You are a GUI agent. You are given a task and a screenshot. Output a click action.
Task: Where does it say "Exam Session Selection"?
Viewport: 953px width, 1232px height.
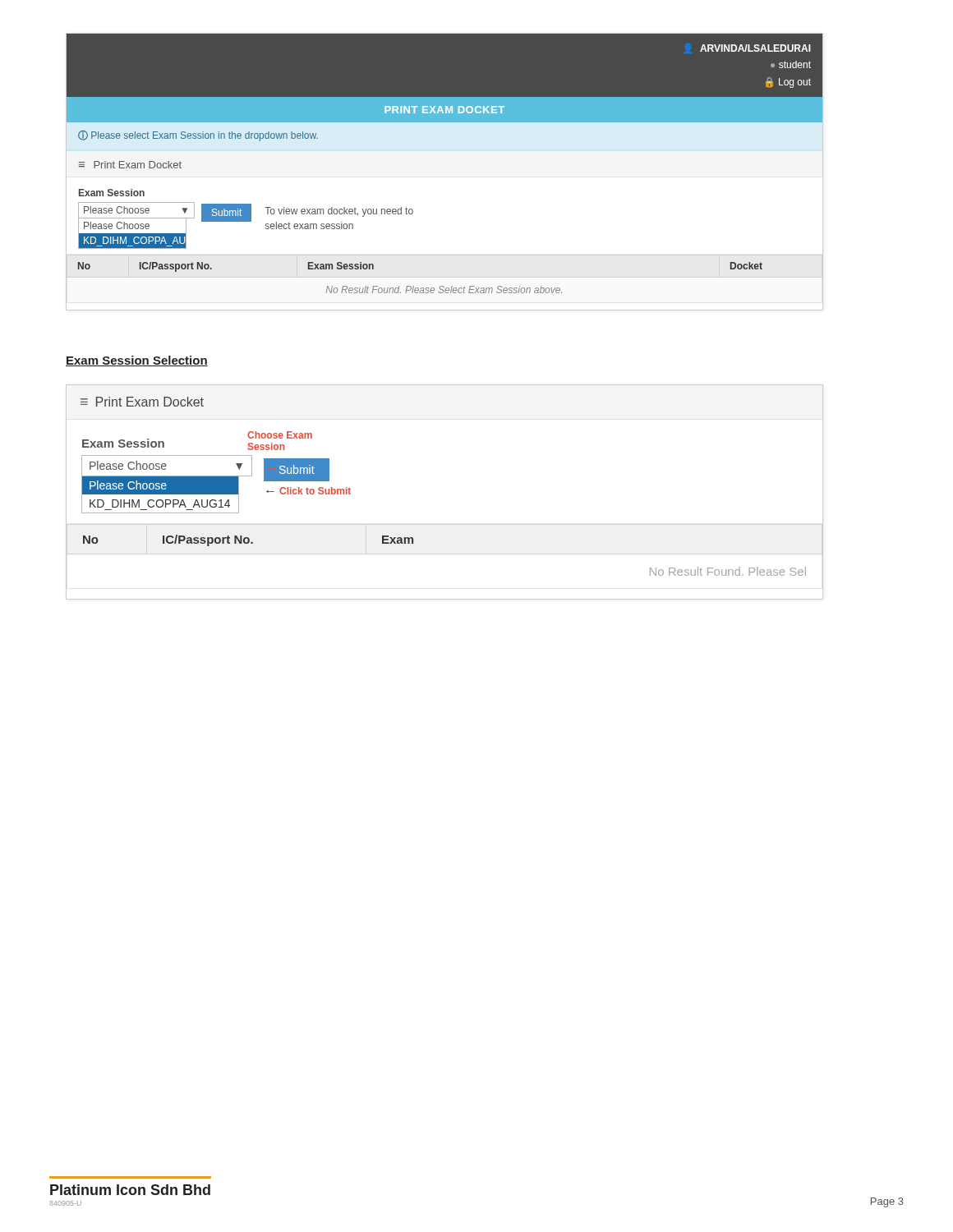pos(137,360)
